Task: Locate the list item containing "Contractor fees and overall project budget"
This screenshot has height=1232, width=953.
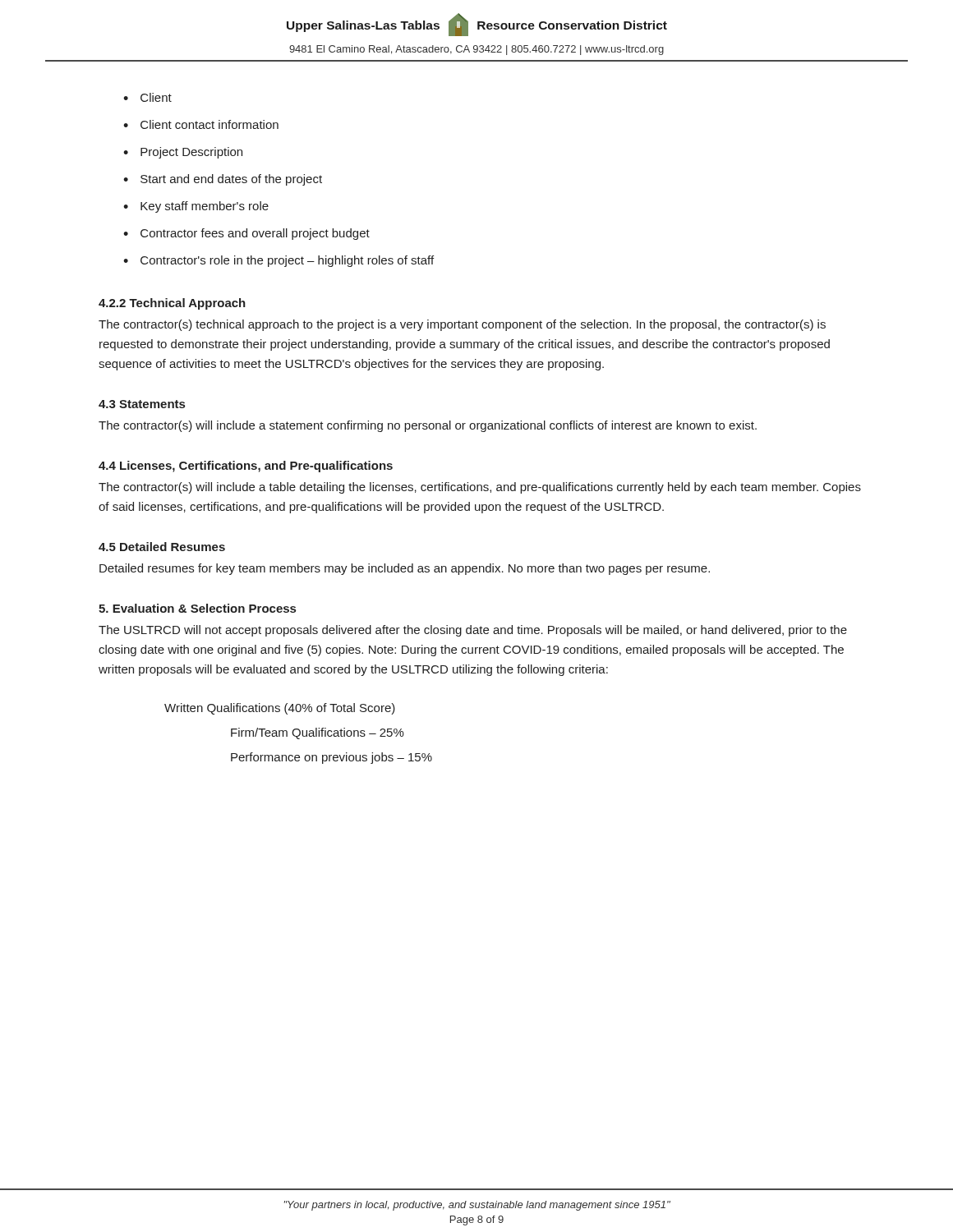Action: 255,233
